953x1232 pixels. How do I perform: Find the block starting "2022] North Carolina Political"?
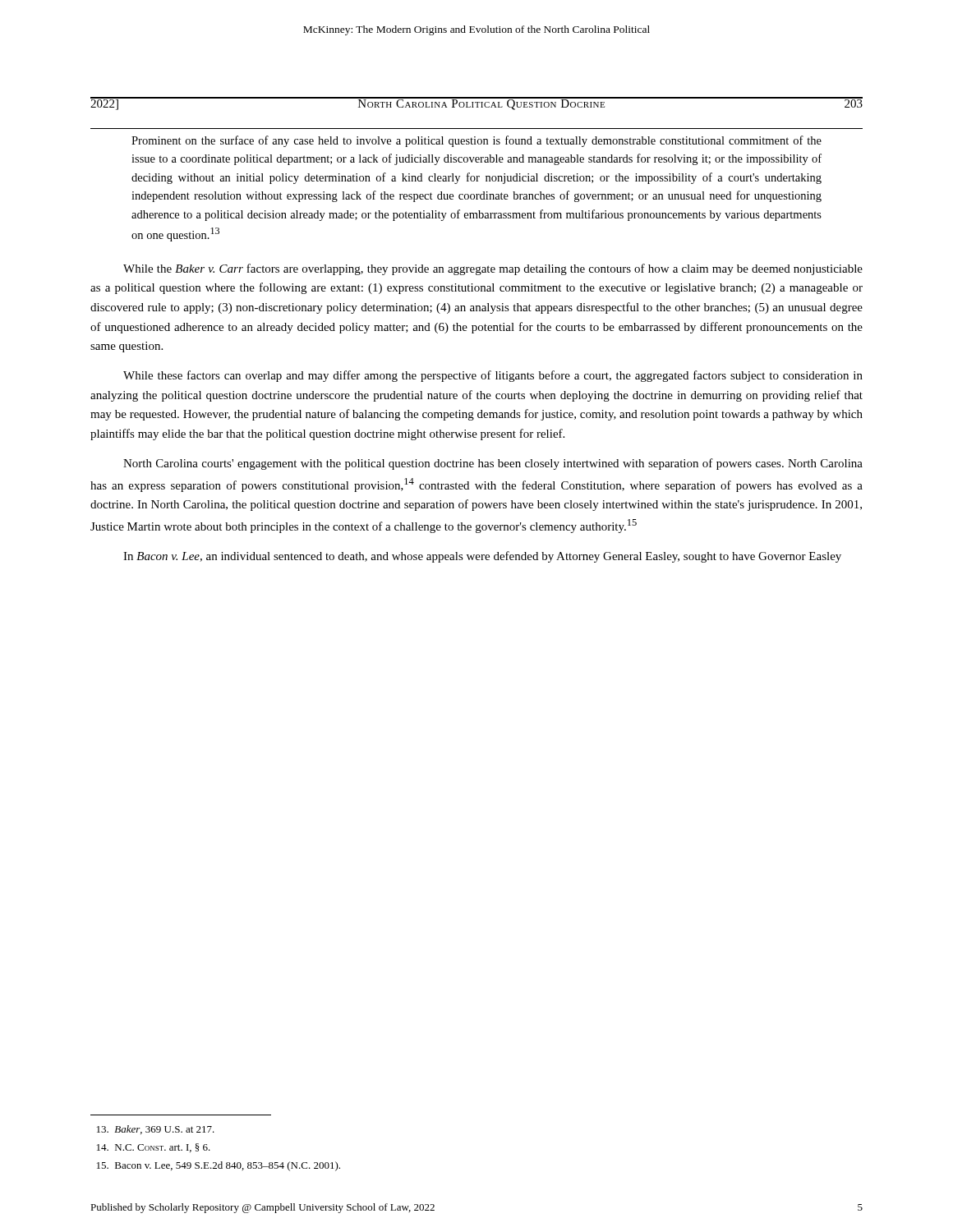(x=476, y=104)
